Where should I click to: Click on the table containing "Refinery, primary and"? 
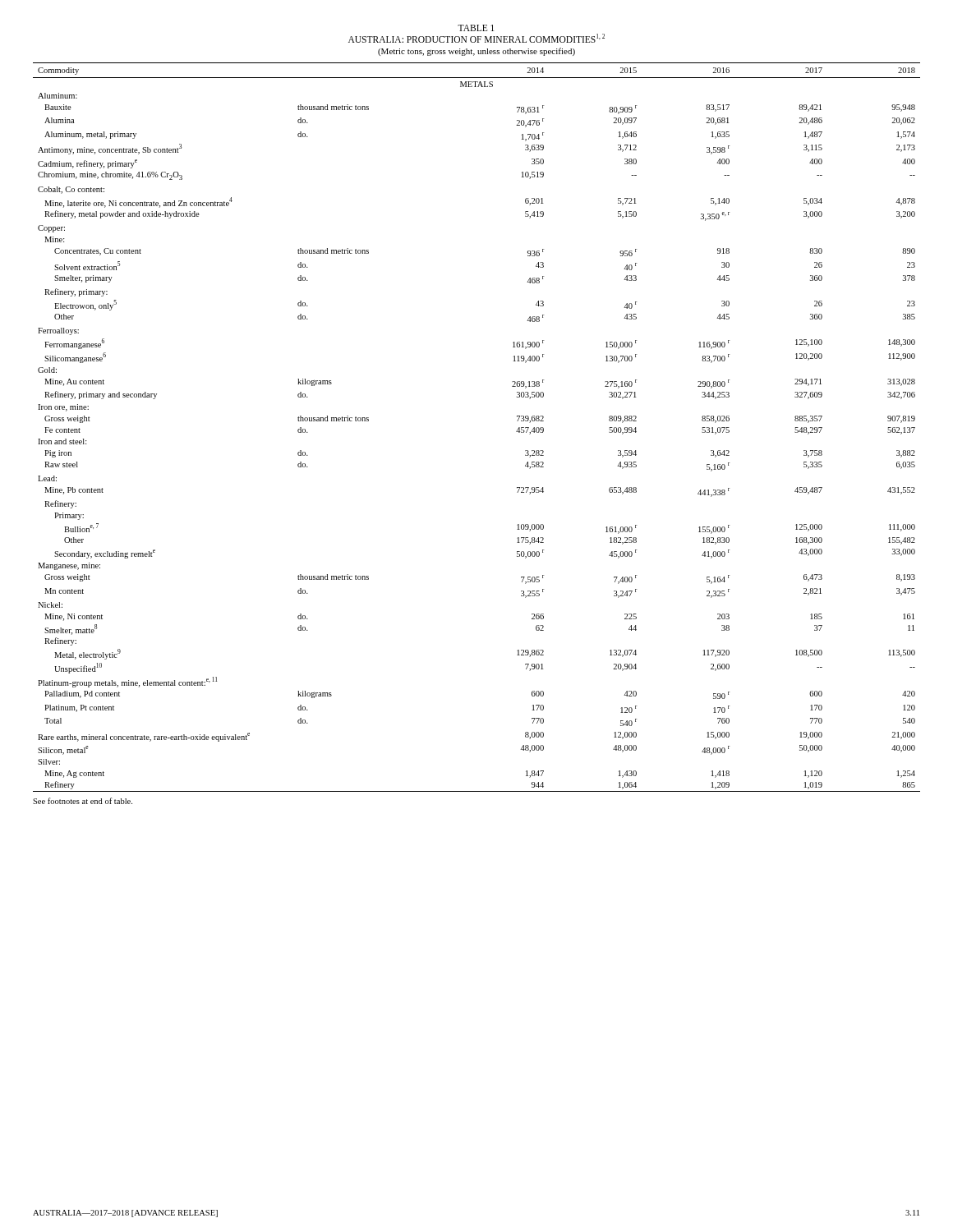coord(476,427)
